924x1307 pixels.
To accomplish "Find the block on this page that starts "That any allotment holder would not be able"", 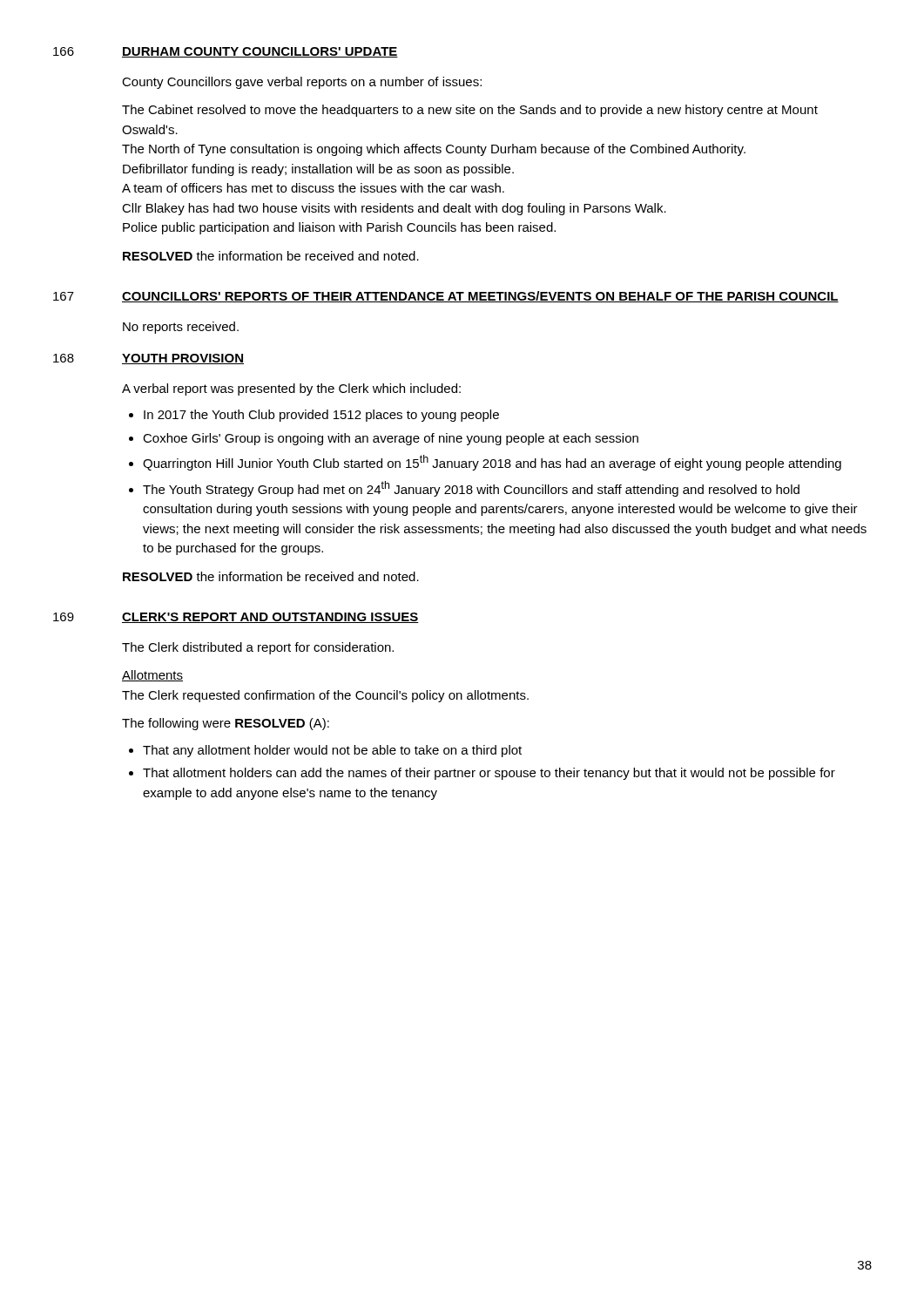I will tap(332, 749).
